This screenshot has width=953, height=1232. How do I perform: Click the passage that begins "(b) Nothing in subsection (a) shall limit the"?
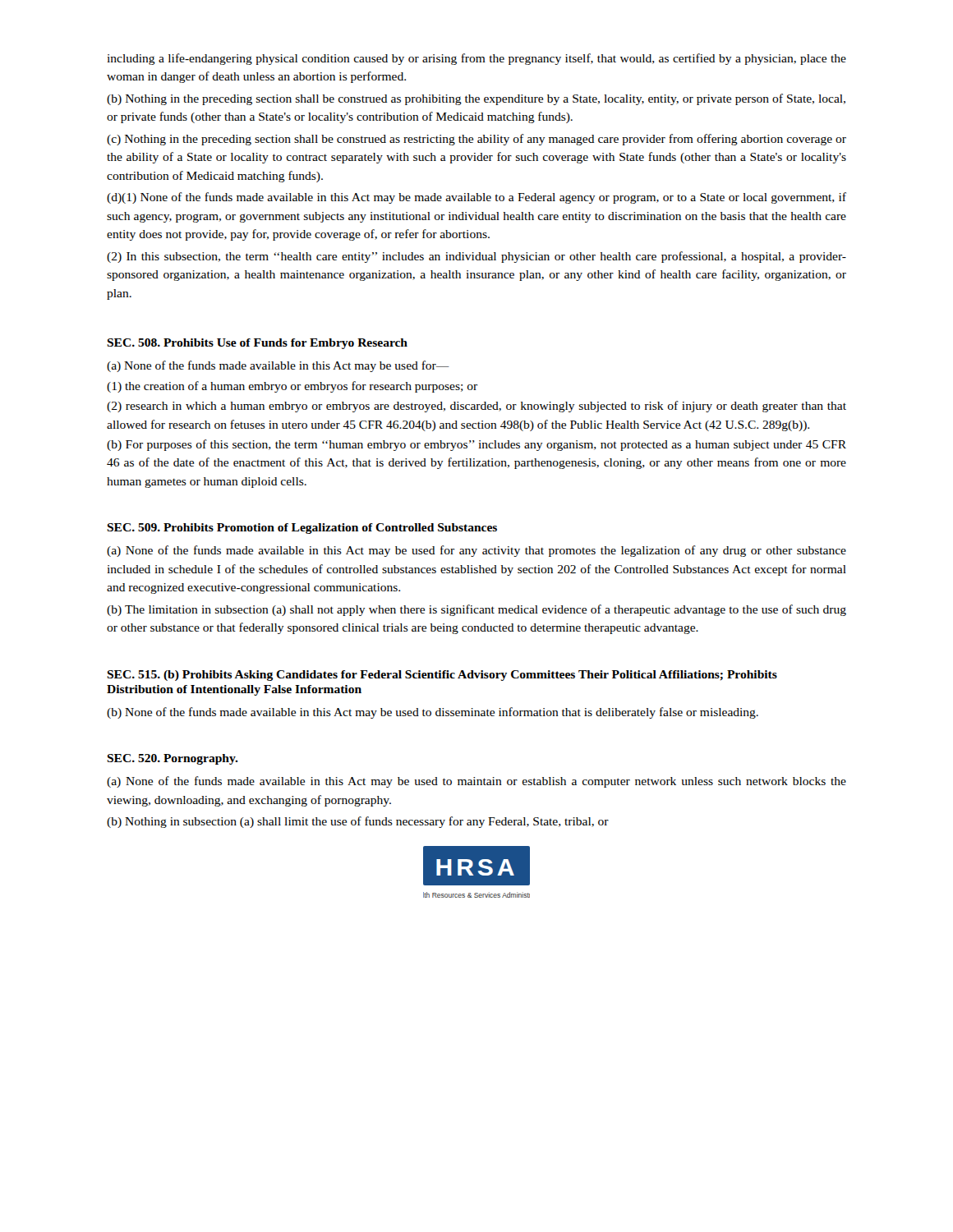(358, 821)
